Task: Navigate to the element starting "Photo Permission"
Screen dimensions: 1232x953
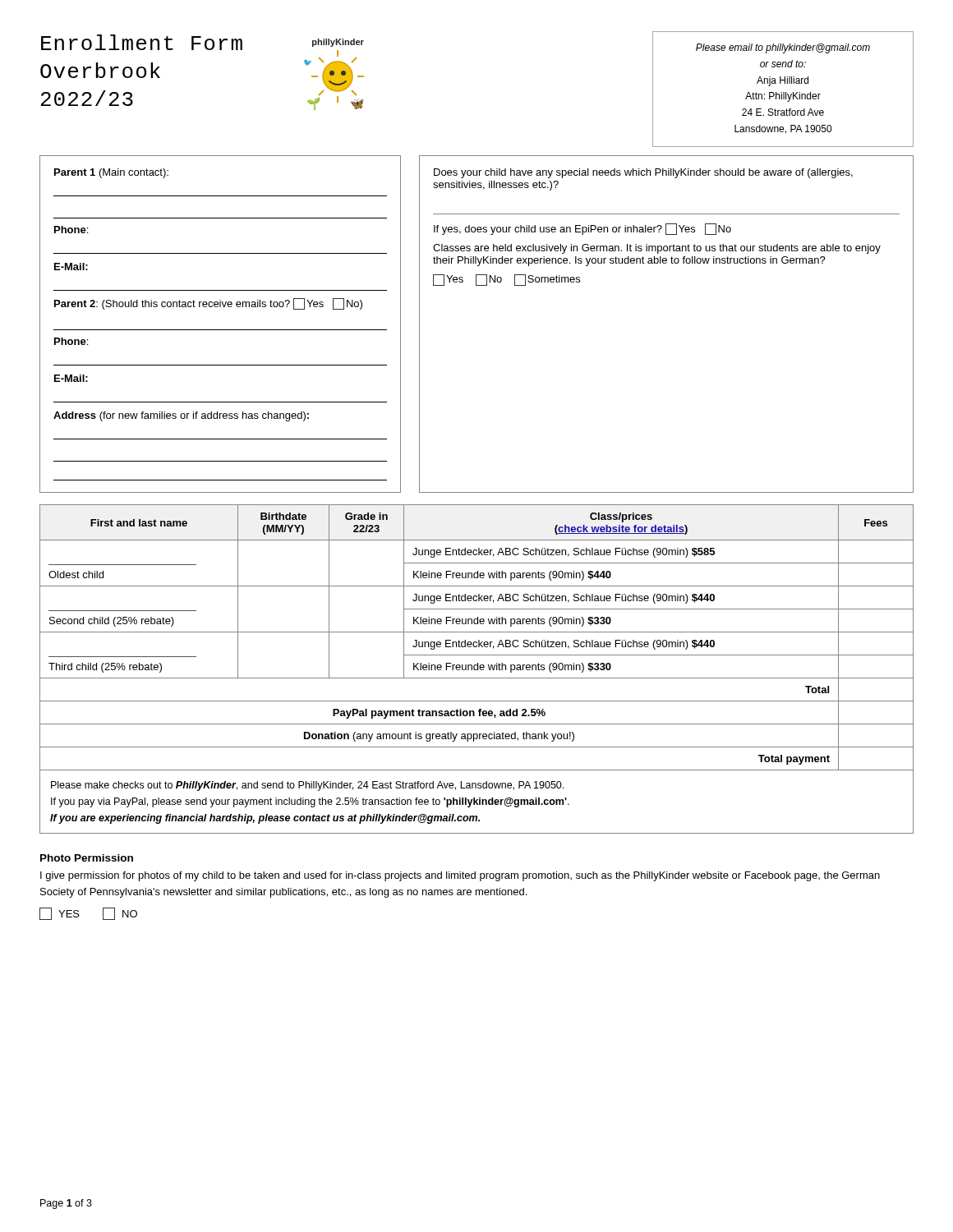Action: pyautogui.click(x=87, y=858)
